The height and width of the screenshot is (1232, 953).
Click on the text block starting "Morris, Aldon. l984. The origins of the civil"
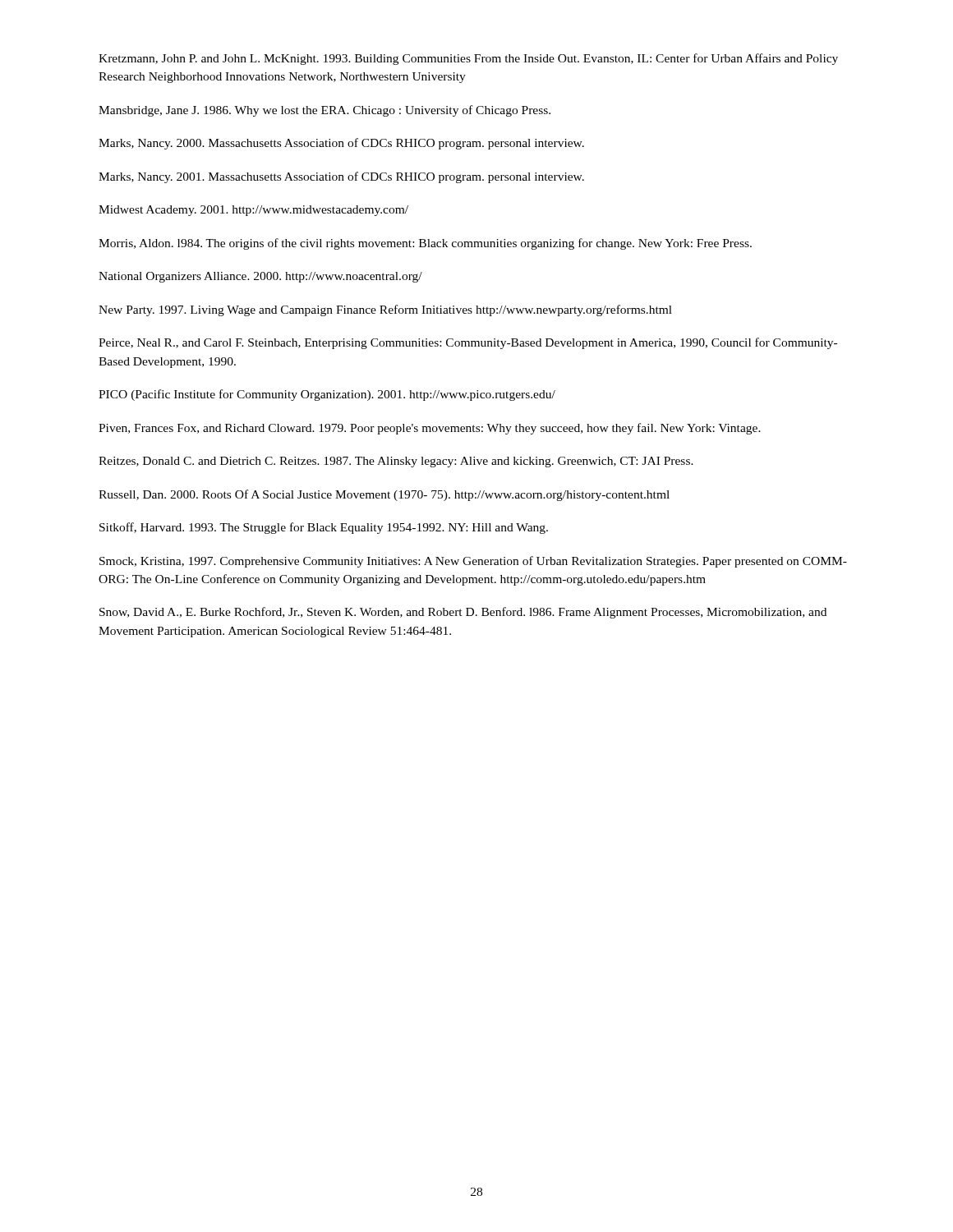479,243
